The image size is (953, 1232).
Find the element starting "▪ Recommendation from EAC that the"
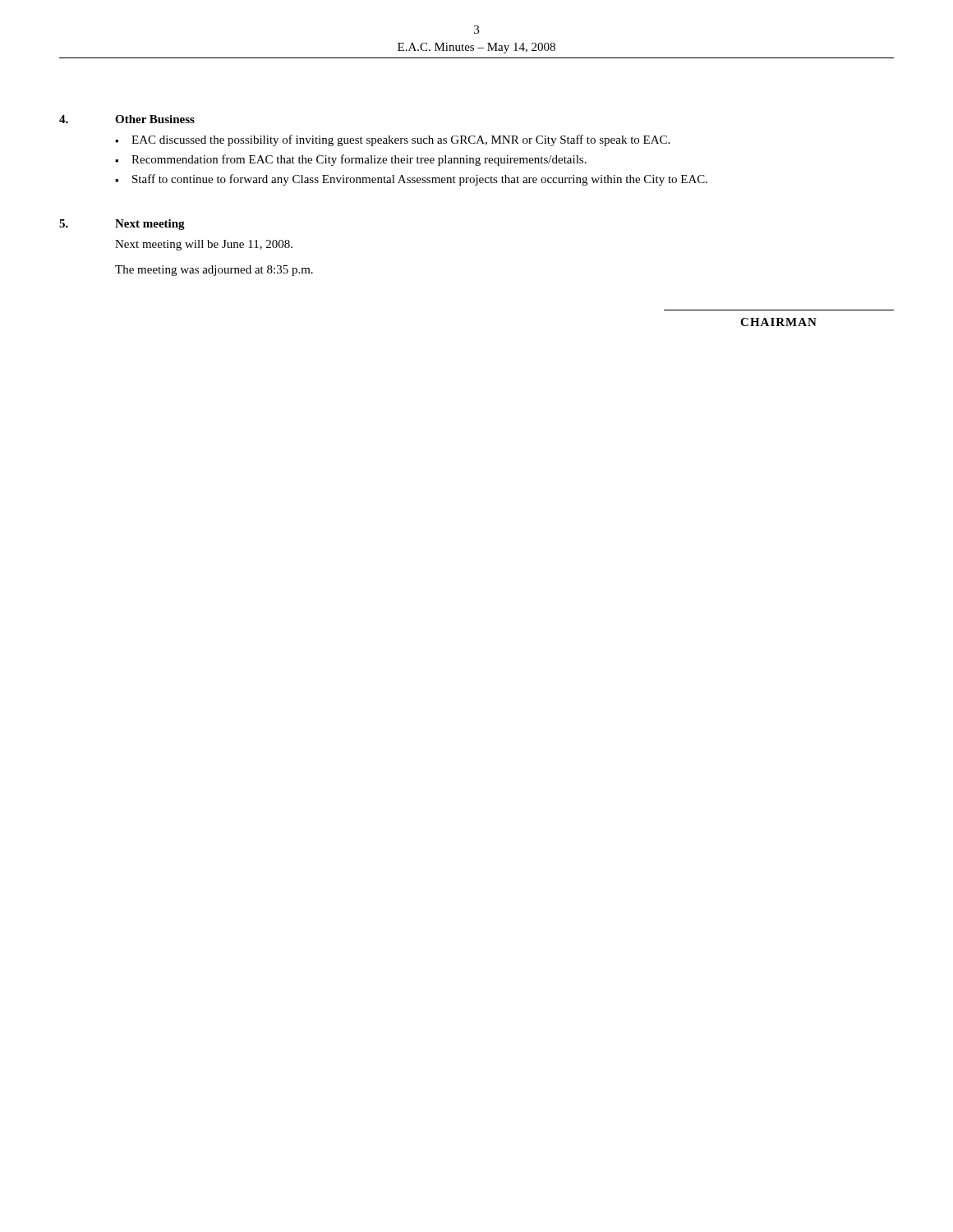(504, 160)
